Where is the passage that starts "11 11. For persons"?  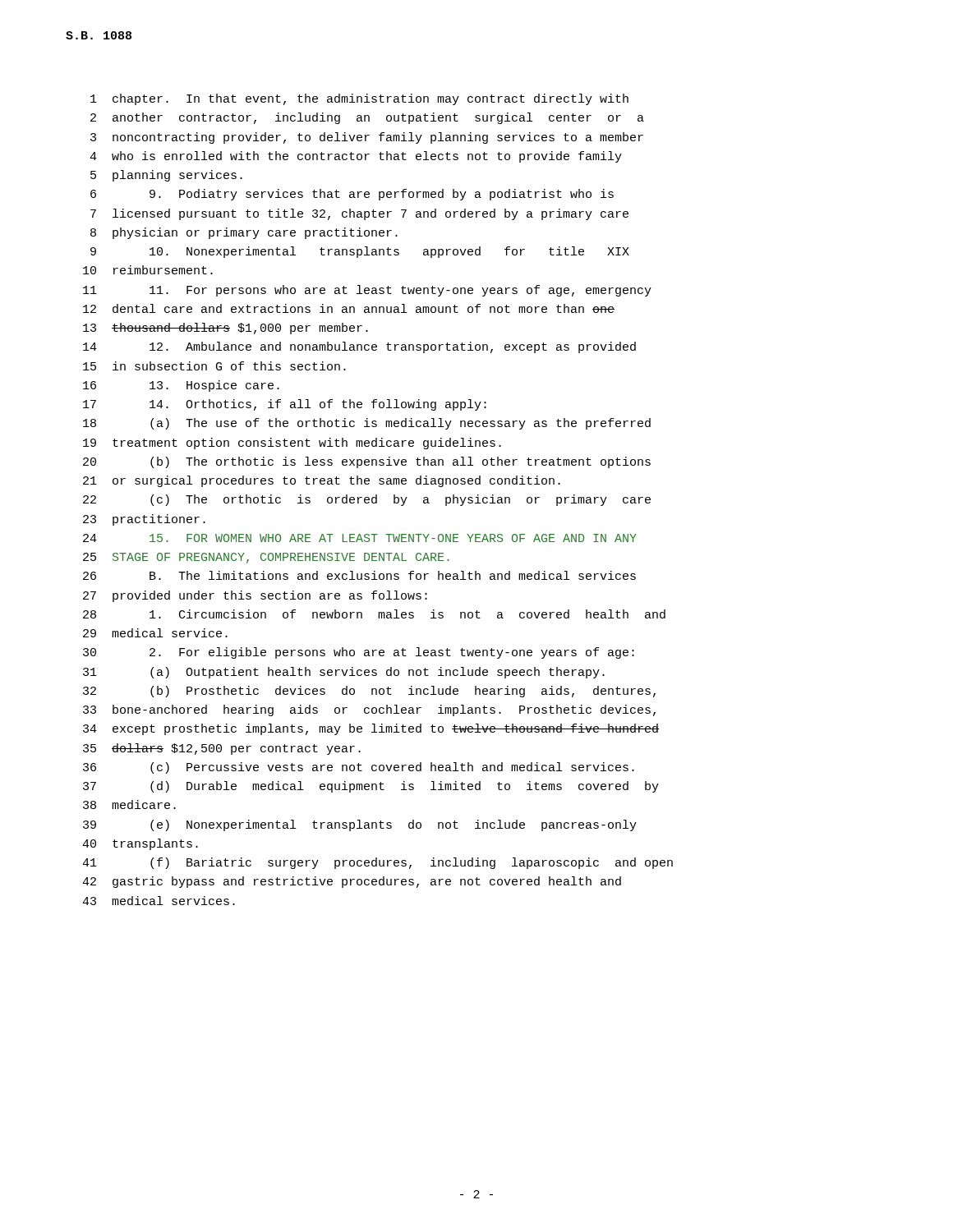(x=476, y=310)
